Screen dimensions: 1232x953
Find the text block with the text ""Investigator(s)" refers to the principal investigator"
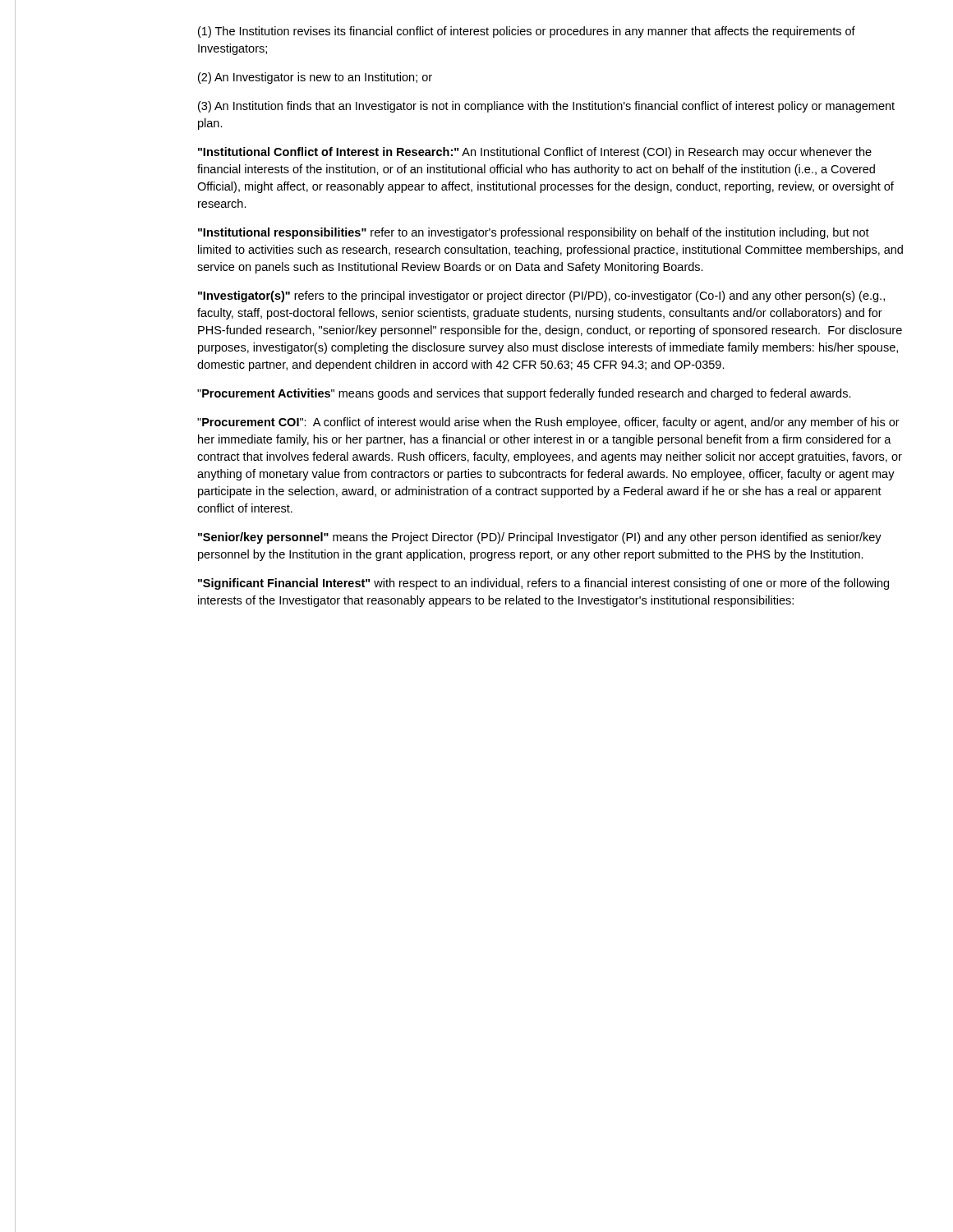point(550,330)
